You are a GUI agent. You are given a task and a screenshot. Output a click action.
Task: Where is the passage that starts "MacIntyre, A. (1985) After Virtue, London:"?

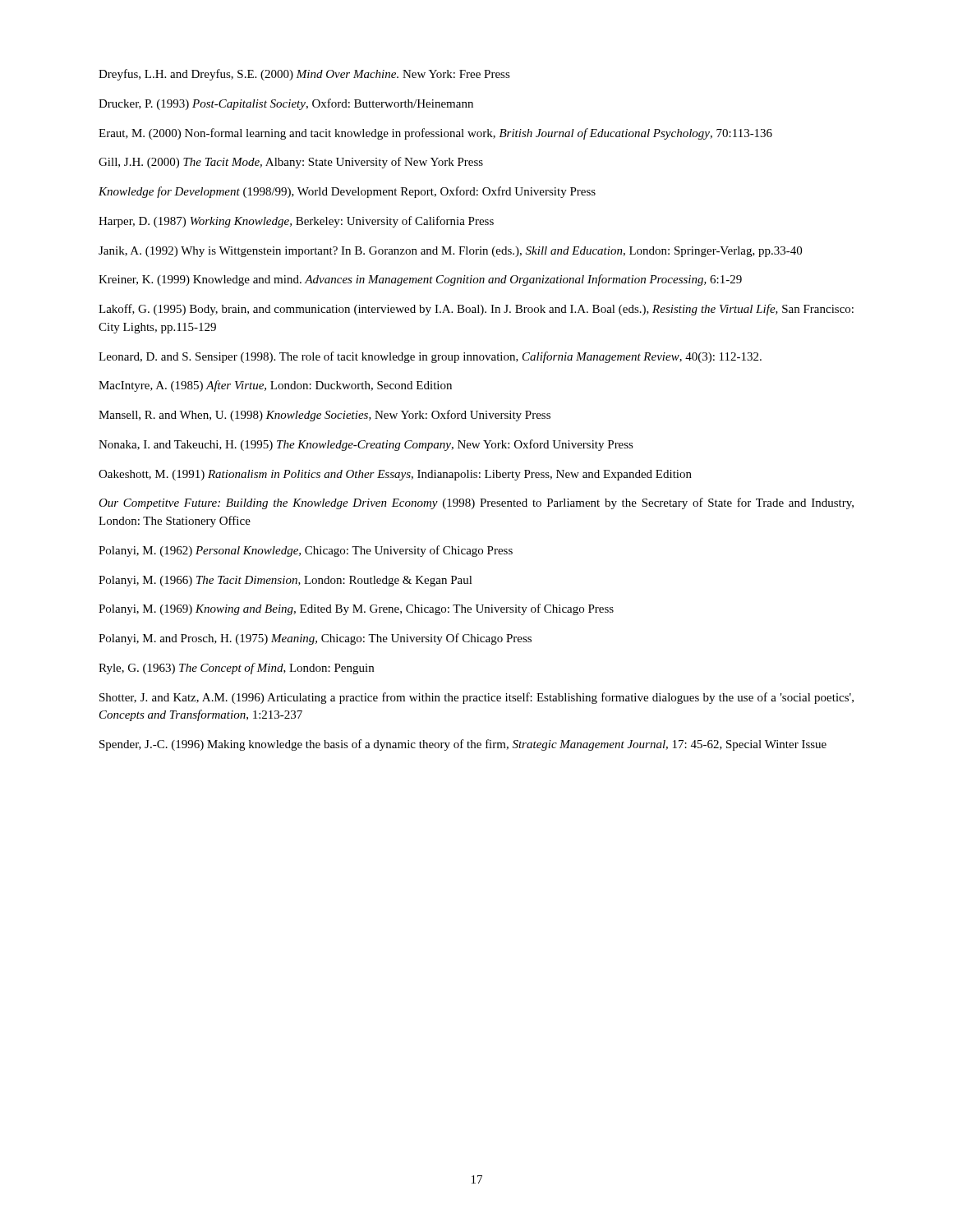click(x=275, y=385)
